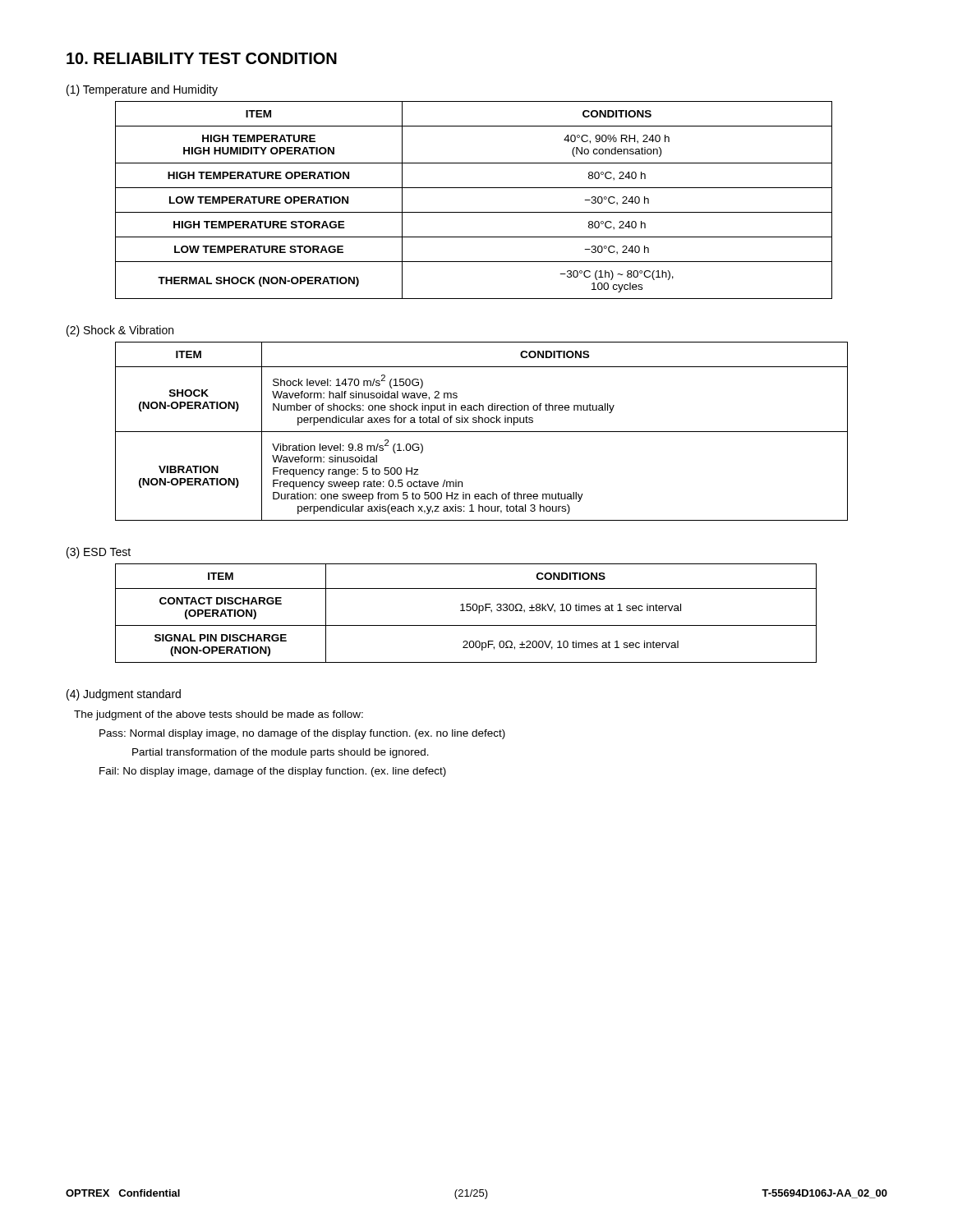Locate the text starting "(3) ESD Test"
953x1232 pixels.
(98, 552)
